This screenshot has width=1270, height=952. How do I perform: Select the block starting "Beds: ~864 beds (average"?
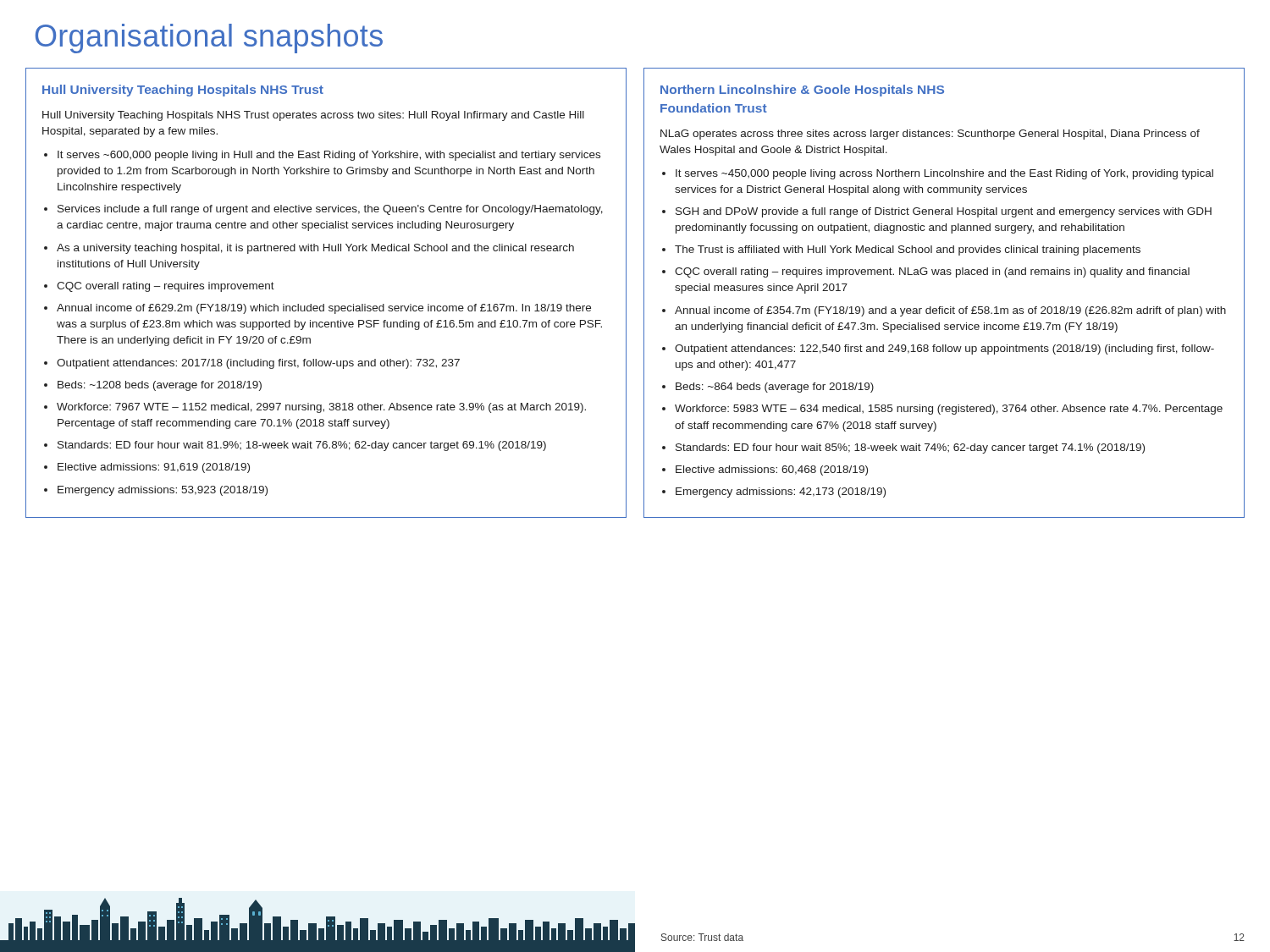[x=774, y=387]
